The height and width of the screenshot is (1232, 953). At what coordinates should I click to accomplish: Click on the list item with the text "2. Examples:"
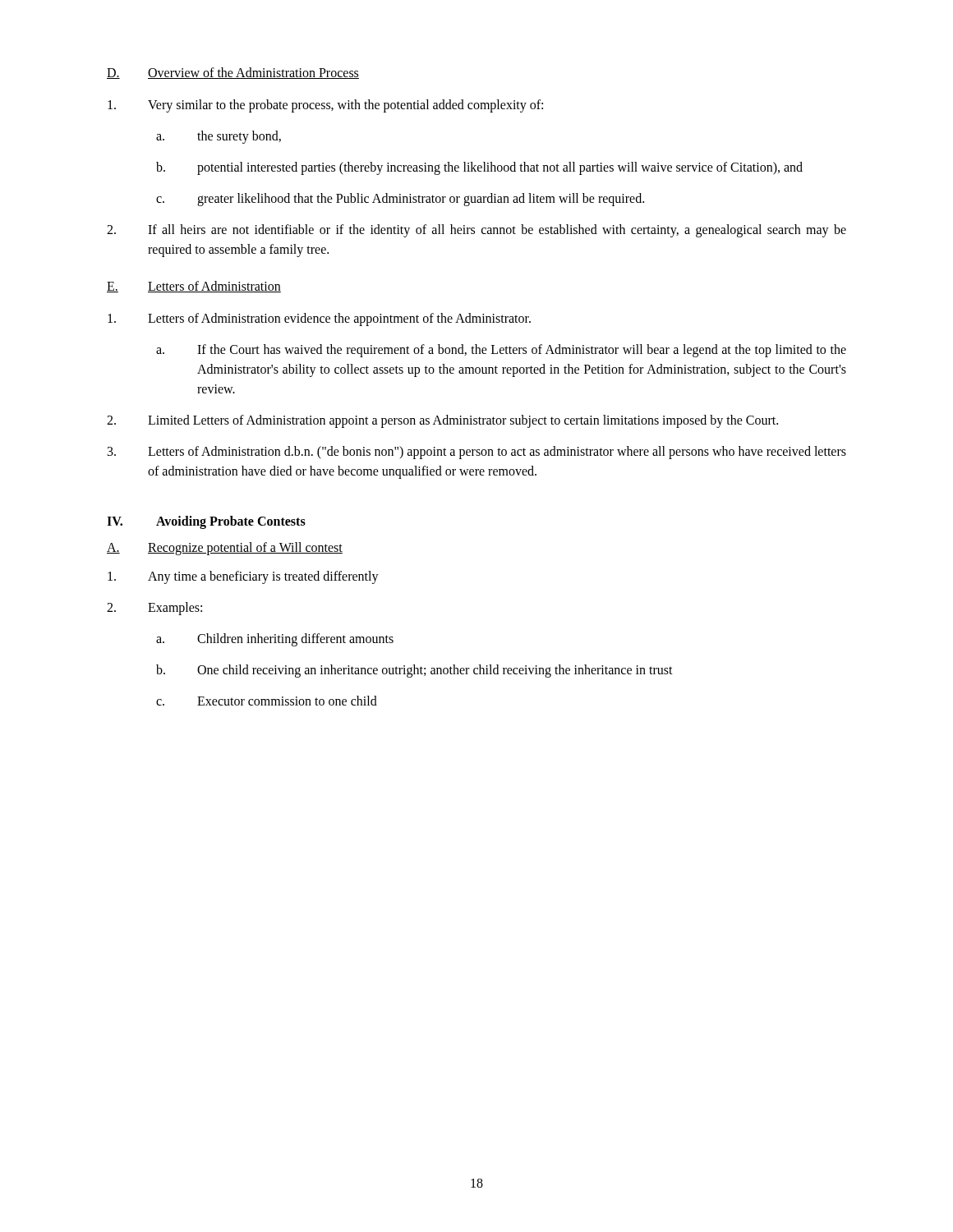tap(155, 608)
